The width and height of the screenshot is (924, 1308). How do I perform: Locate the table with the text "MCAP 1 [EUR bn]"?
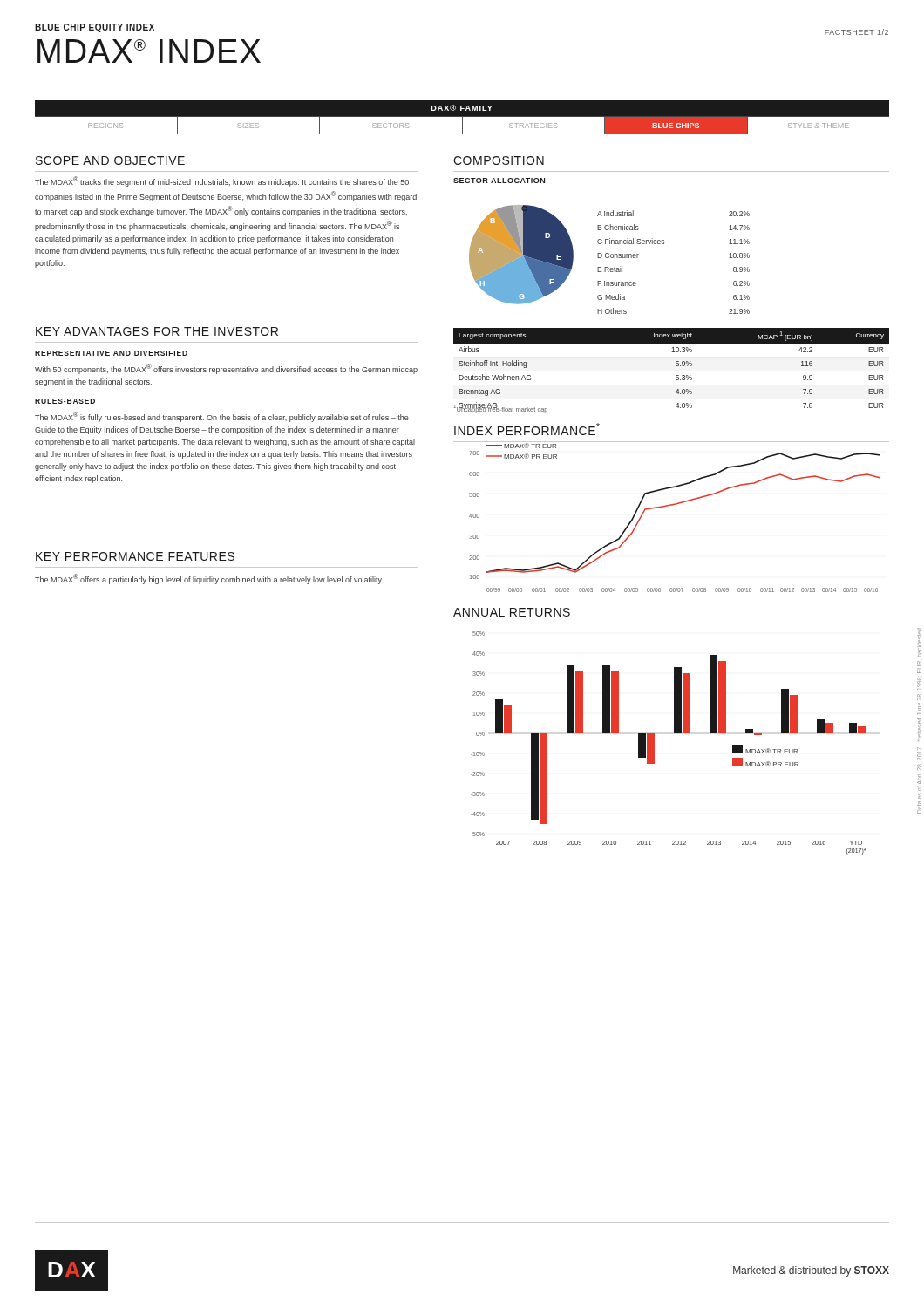671,370
